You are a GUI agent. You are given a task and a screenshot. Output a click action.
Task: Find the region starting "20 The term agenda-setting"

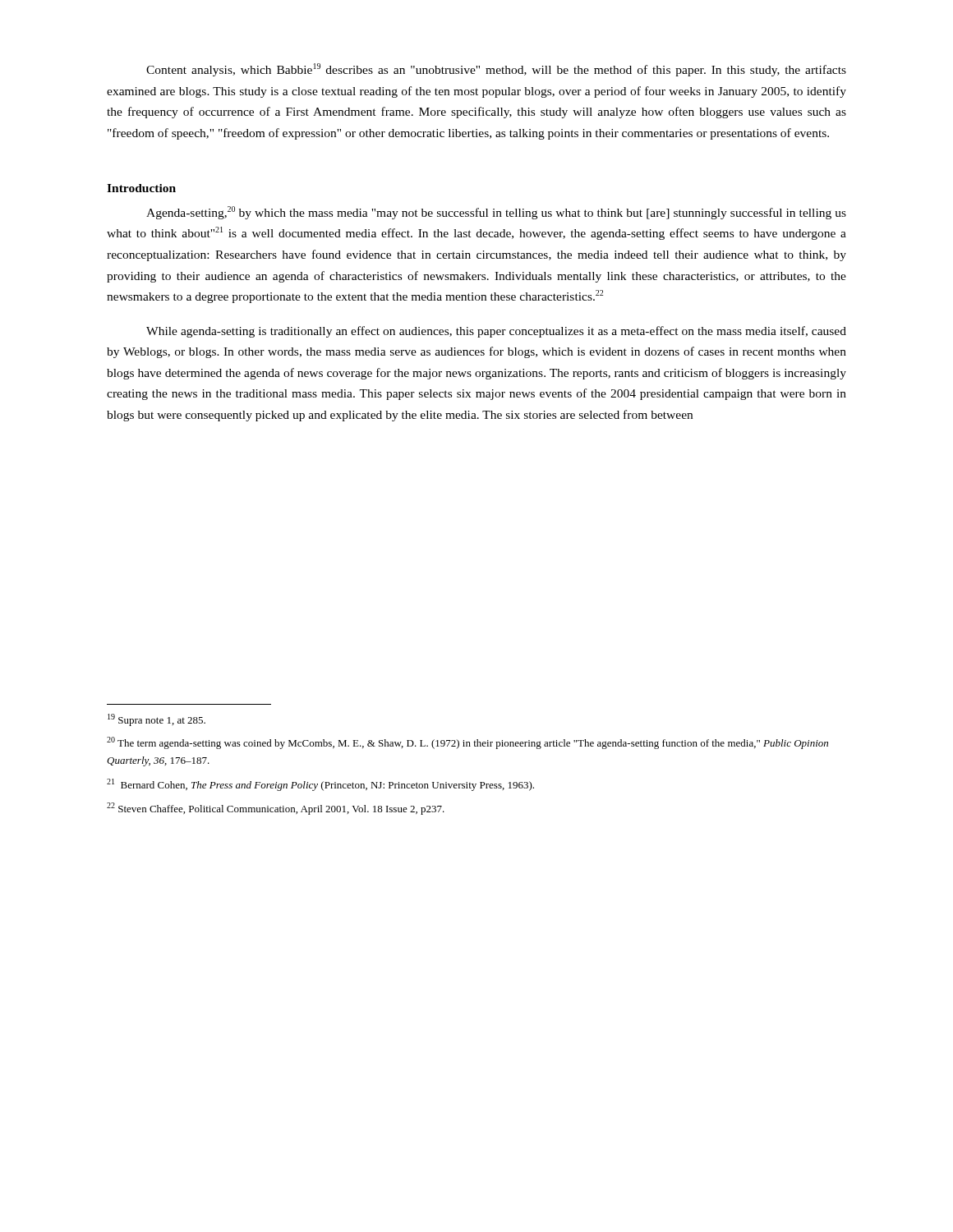(476, 752)
